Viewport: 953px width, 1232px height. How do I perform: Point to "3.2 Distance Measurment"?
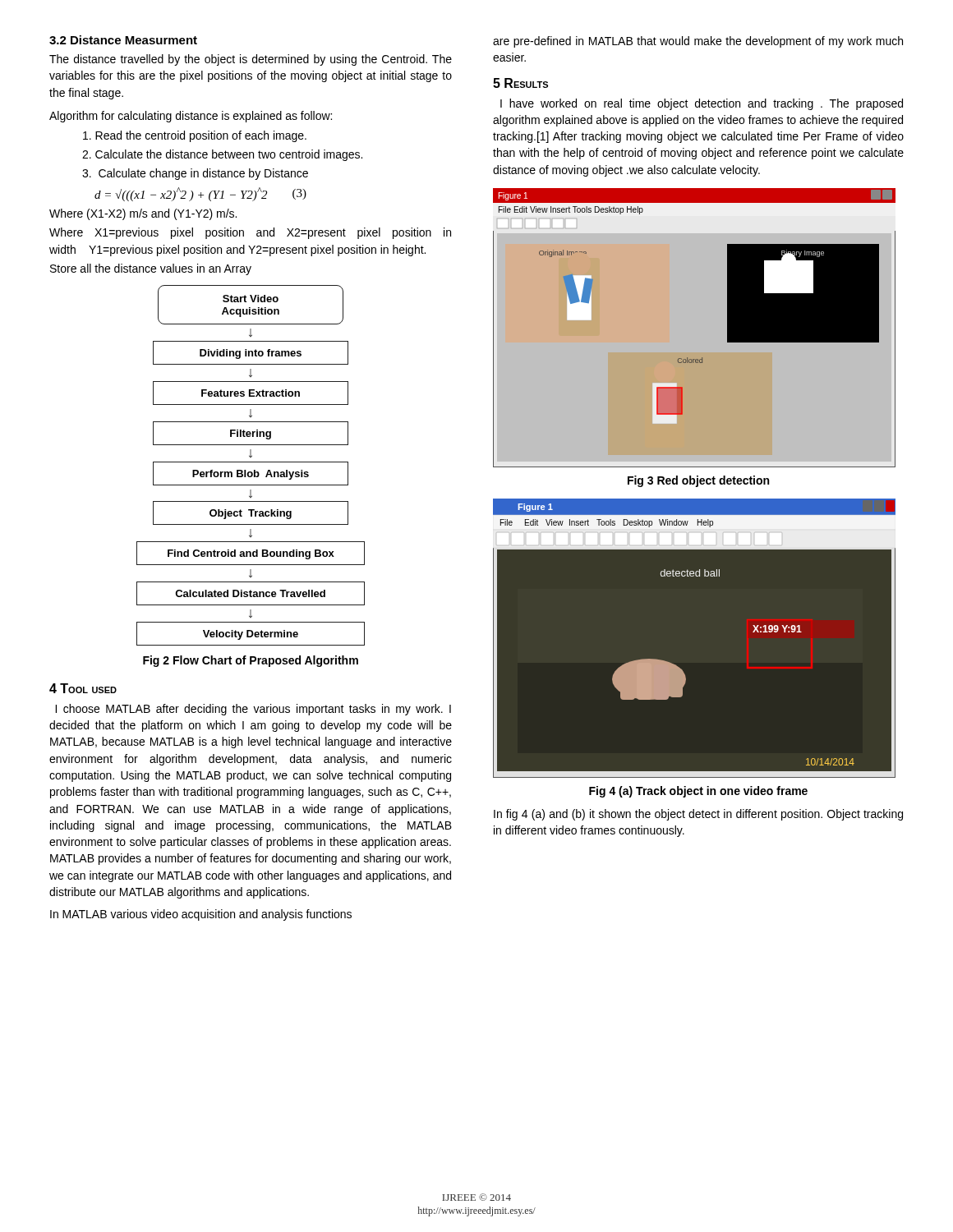pos(123,40)
